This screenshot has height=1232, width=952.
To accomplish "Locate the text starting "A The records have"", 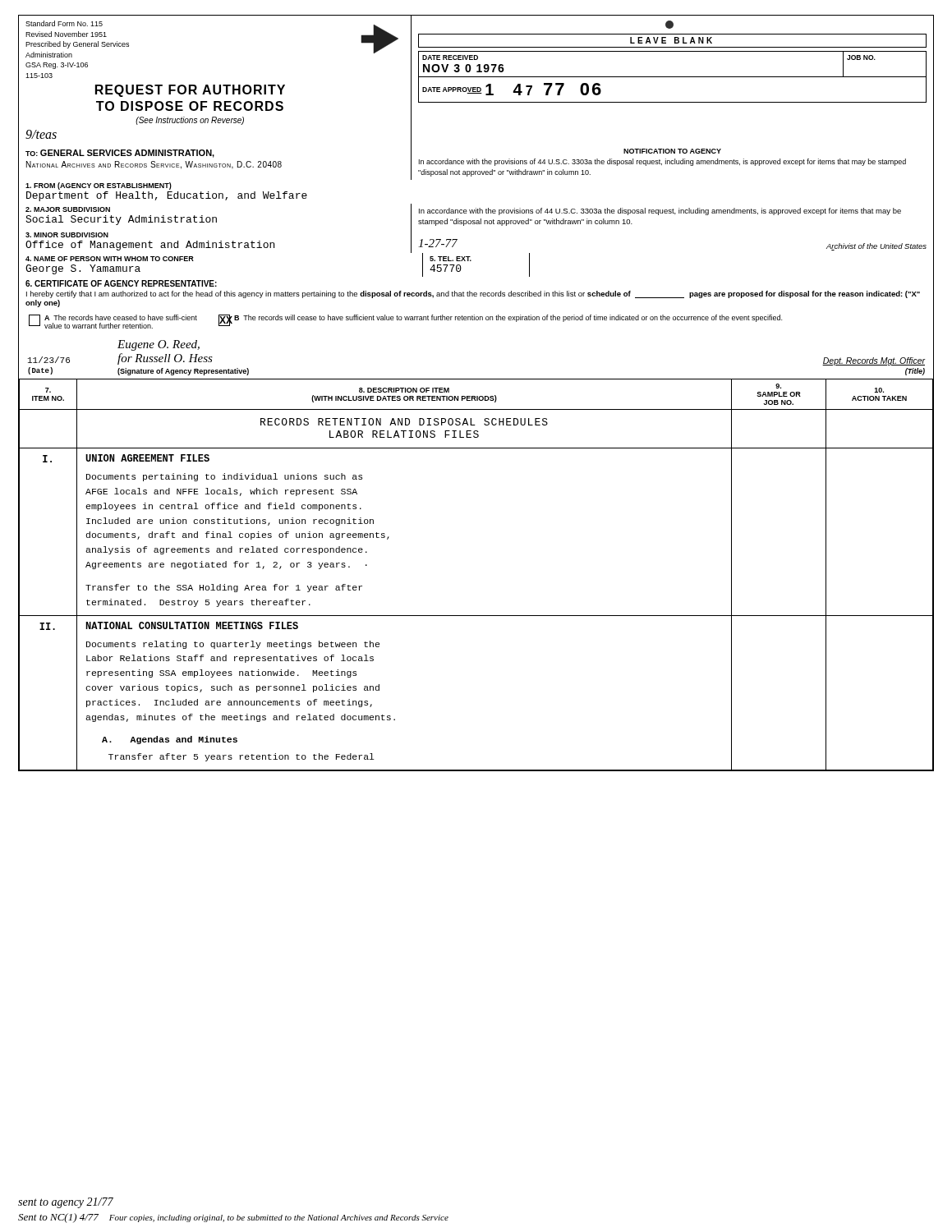I will pyautogui.click(x=476, y=322).
